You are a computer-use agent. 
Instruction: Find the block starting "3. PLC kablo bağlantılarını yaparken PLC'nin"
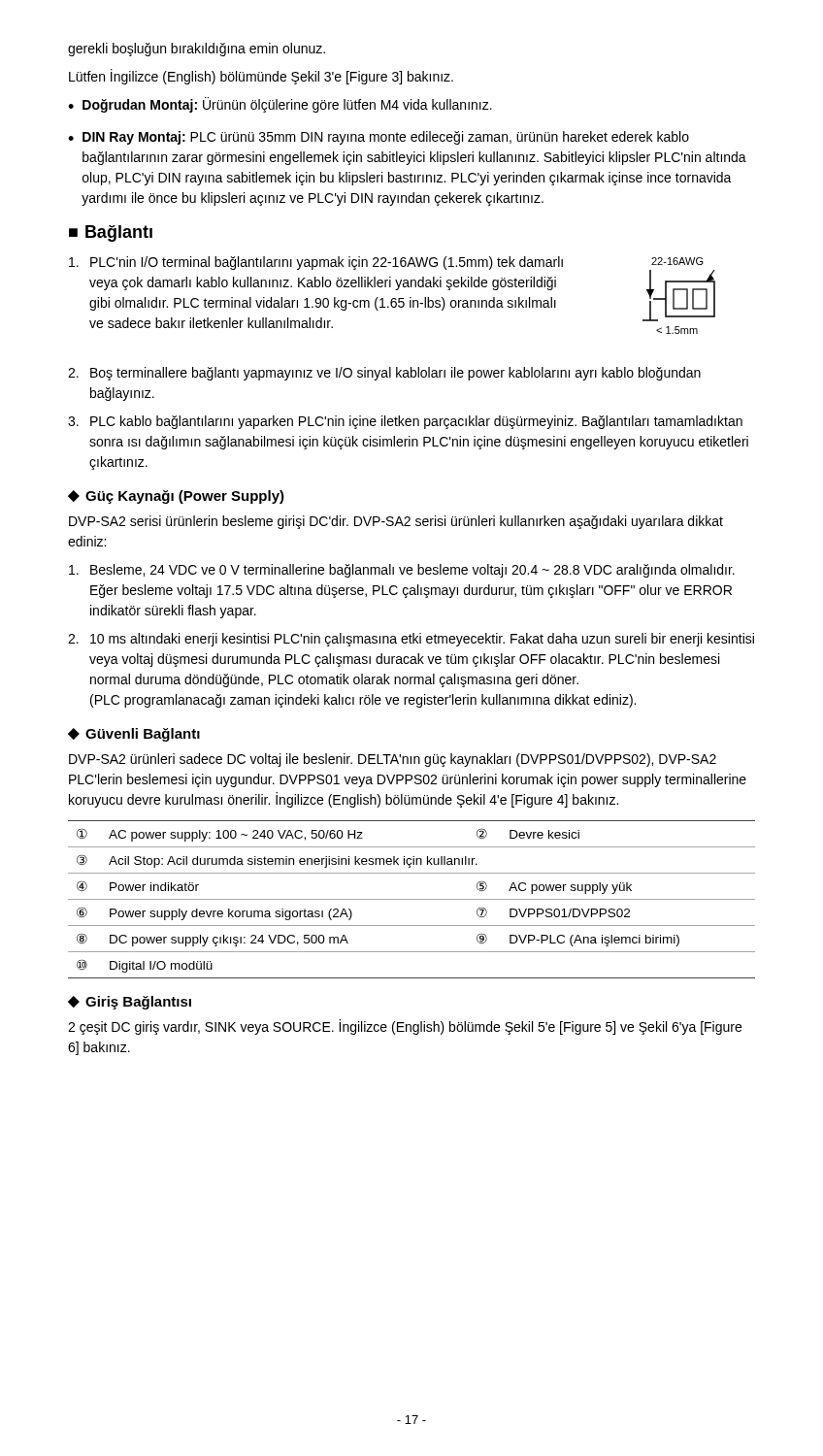(412, 442)
